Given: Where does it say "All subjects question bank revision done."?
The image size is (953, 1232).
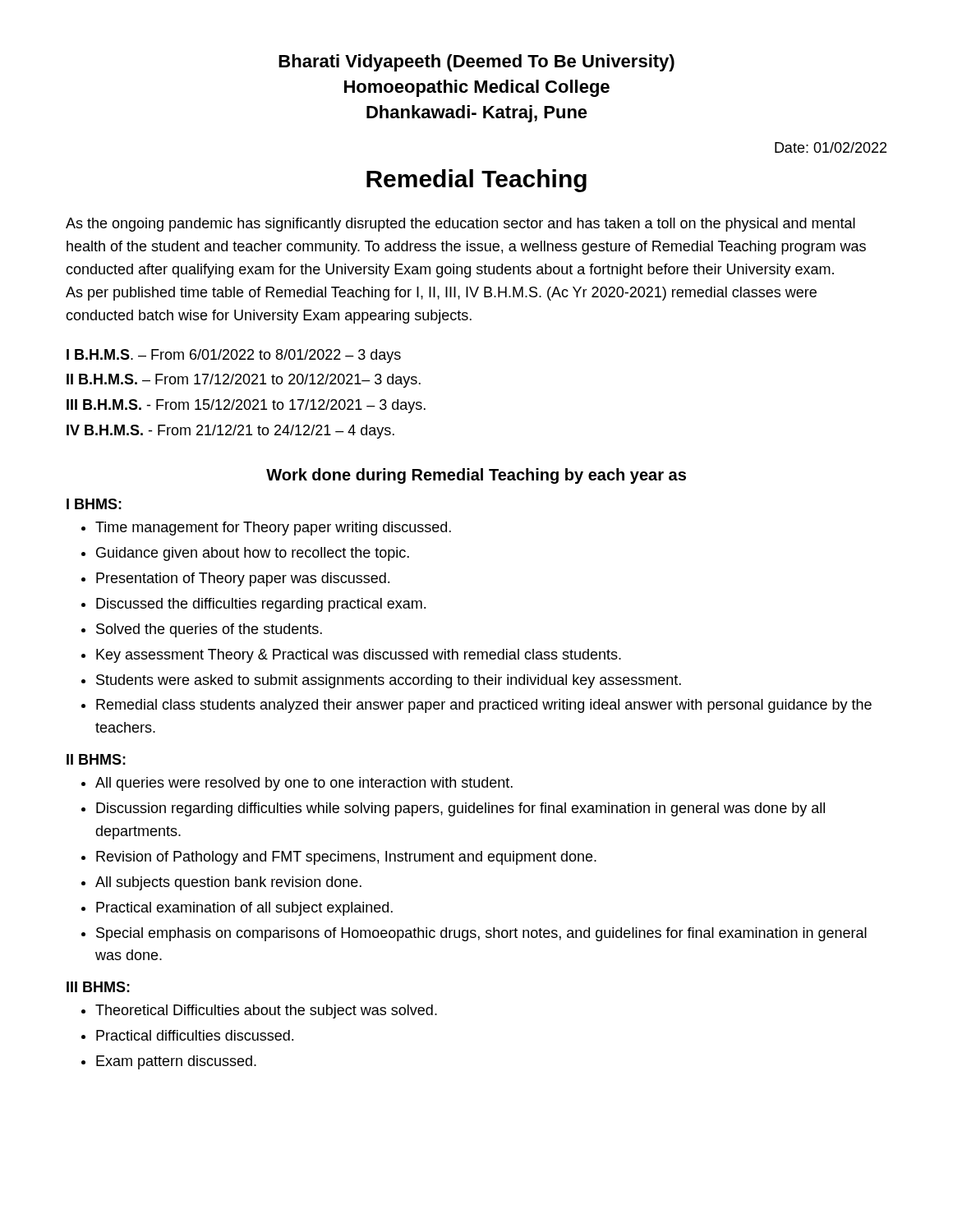Looking at the screenshot, I should (x=229, y=882).
